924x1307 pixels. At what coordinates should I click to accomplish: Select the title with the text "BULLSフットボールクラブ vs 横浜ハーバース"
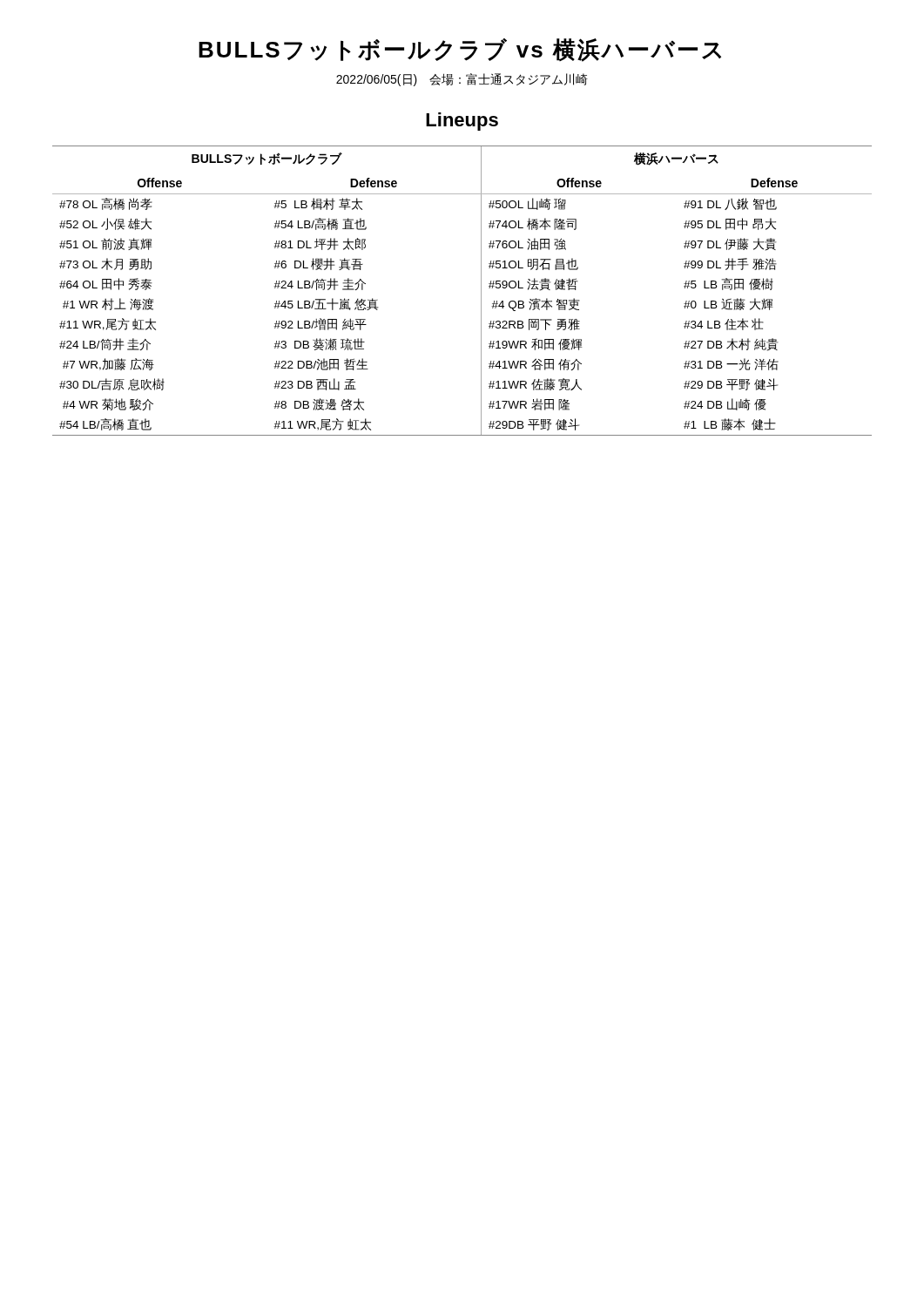pos(462,50)
